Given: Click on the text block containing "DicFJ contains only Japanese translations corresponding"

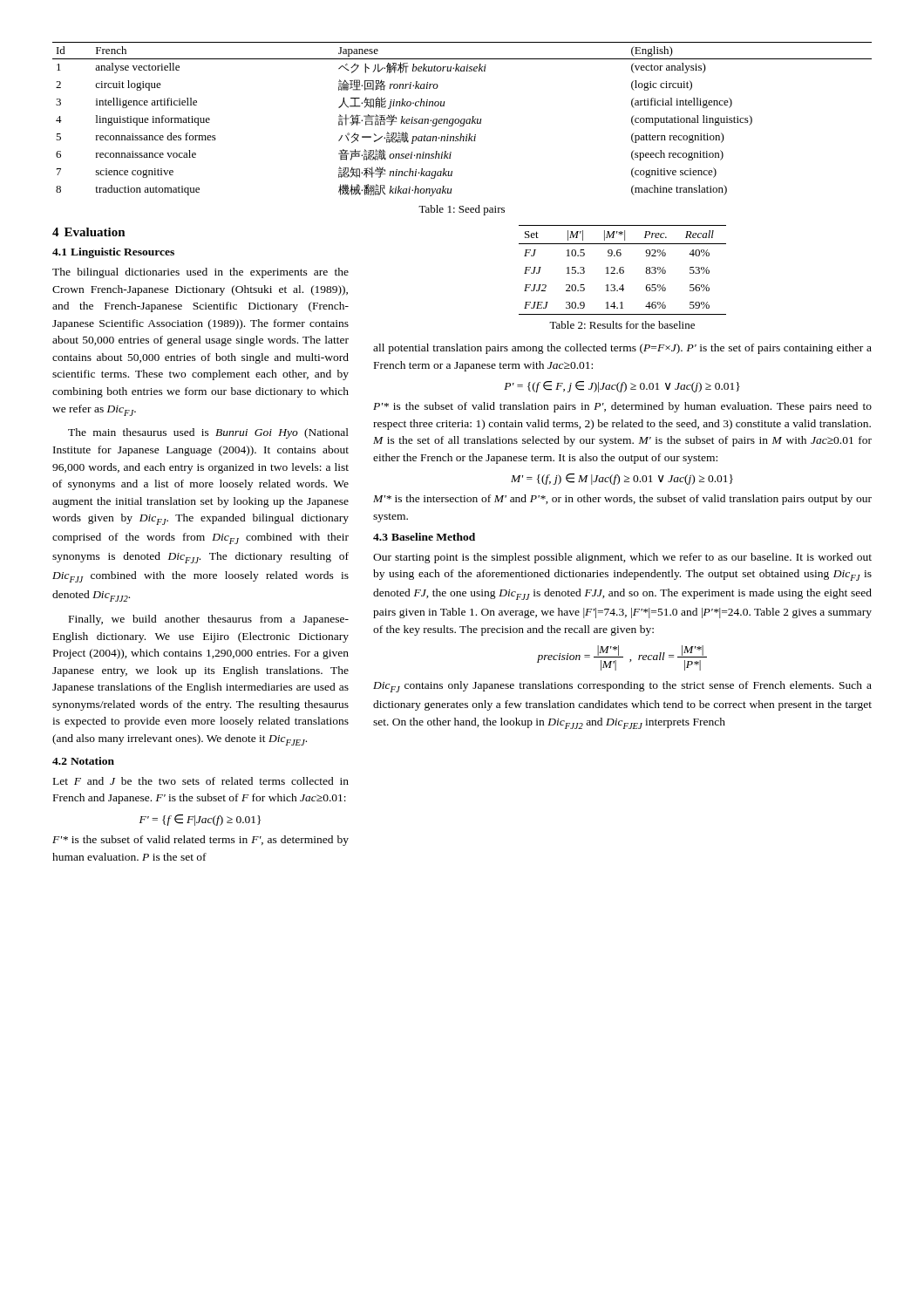Looking at the screenshot, I should pyautogui.click(x=622, y=704).
